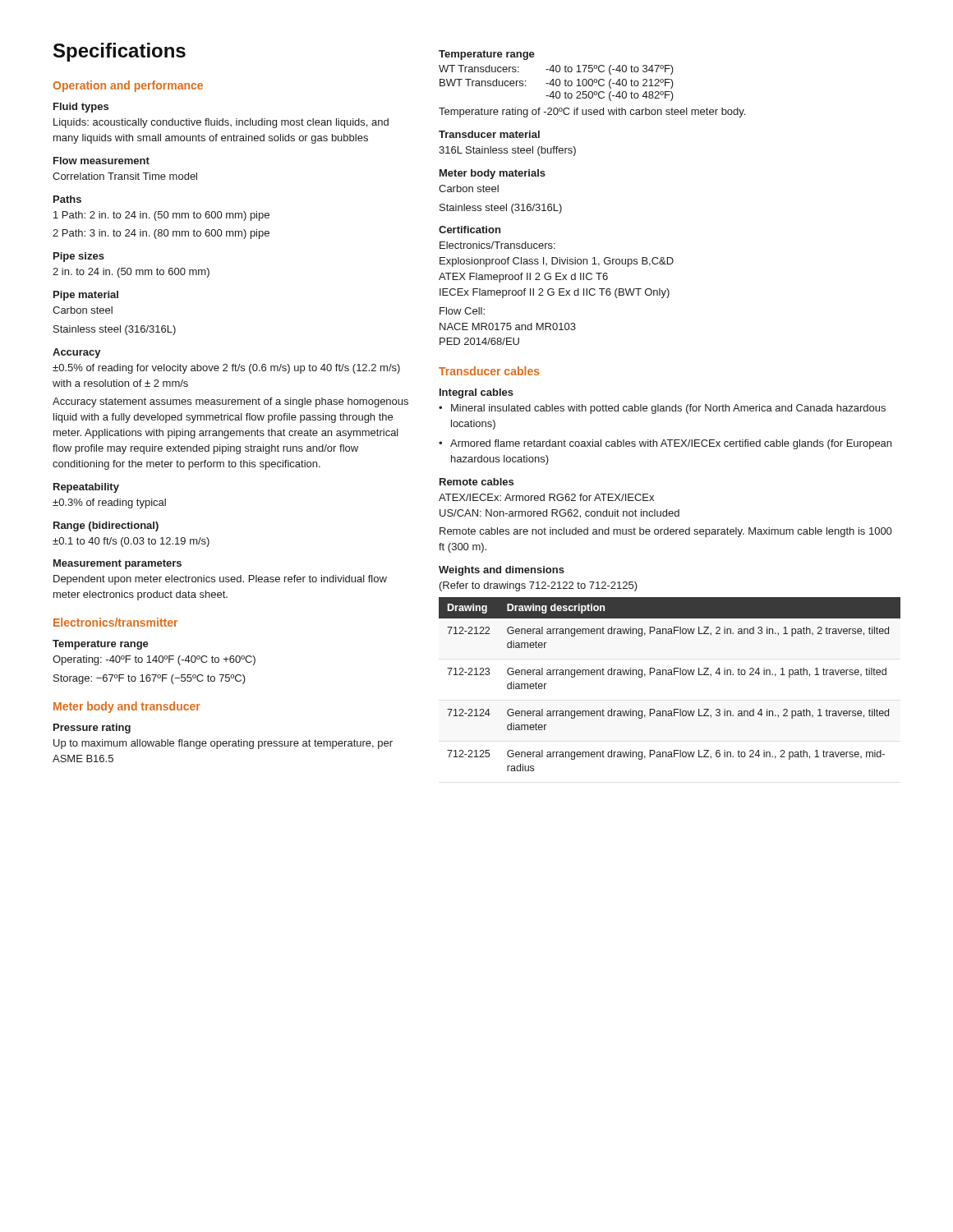Find the text block starting "Dependent upon meter"

point(231,587)
